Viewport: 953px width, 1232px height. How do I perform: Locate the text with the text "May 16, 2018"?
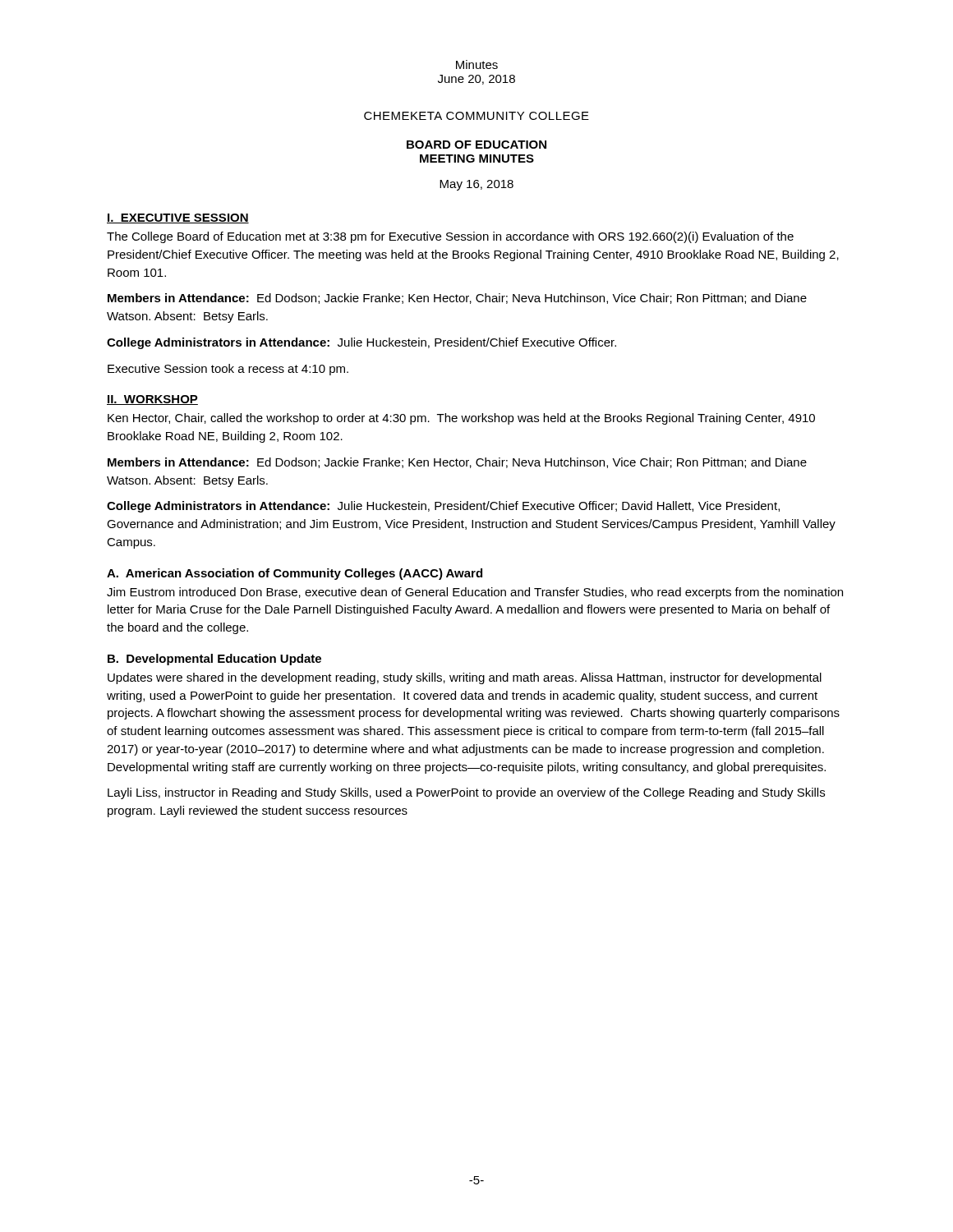click(x=476, y=184)
